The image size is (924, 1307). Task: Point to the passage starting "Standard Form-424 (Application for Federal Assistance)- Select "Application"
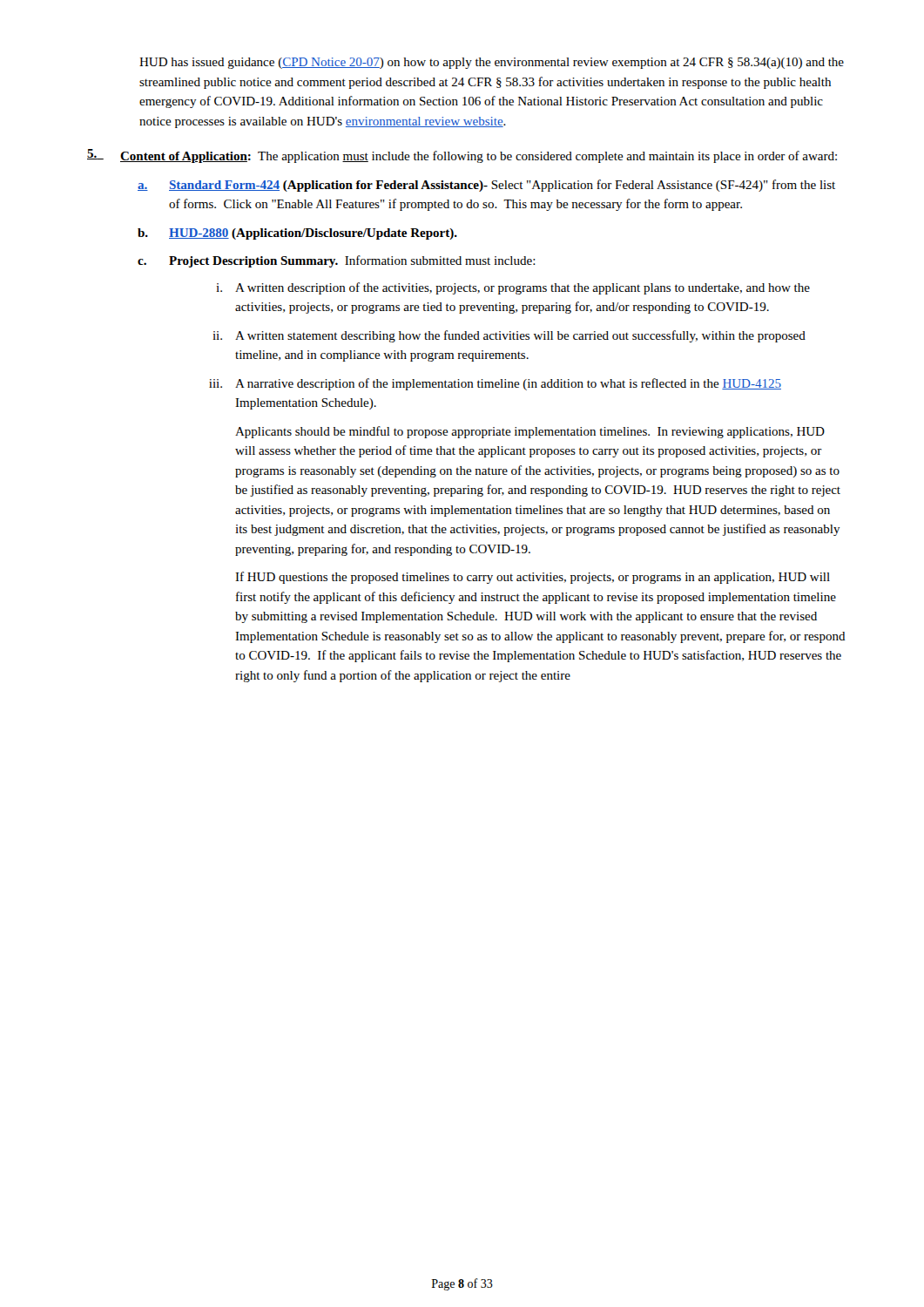(x=502, y=194)
